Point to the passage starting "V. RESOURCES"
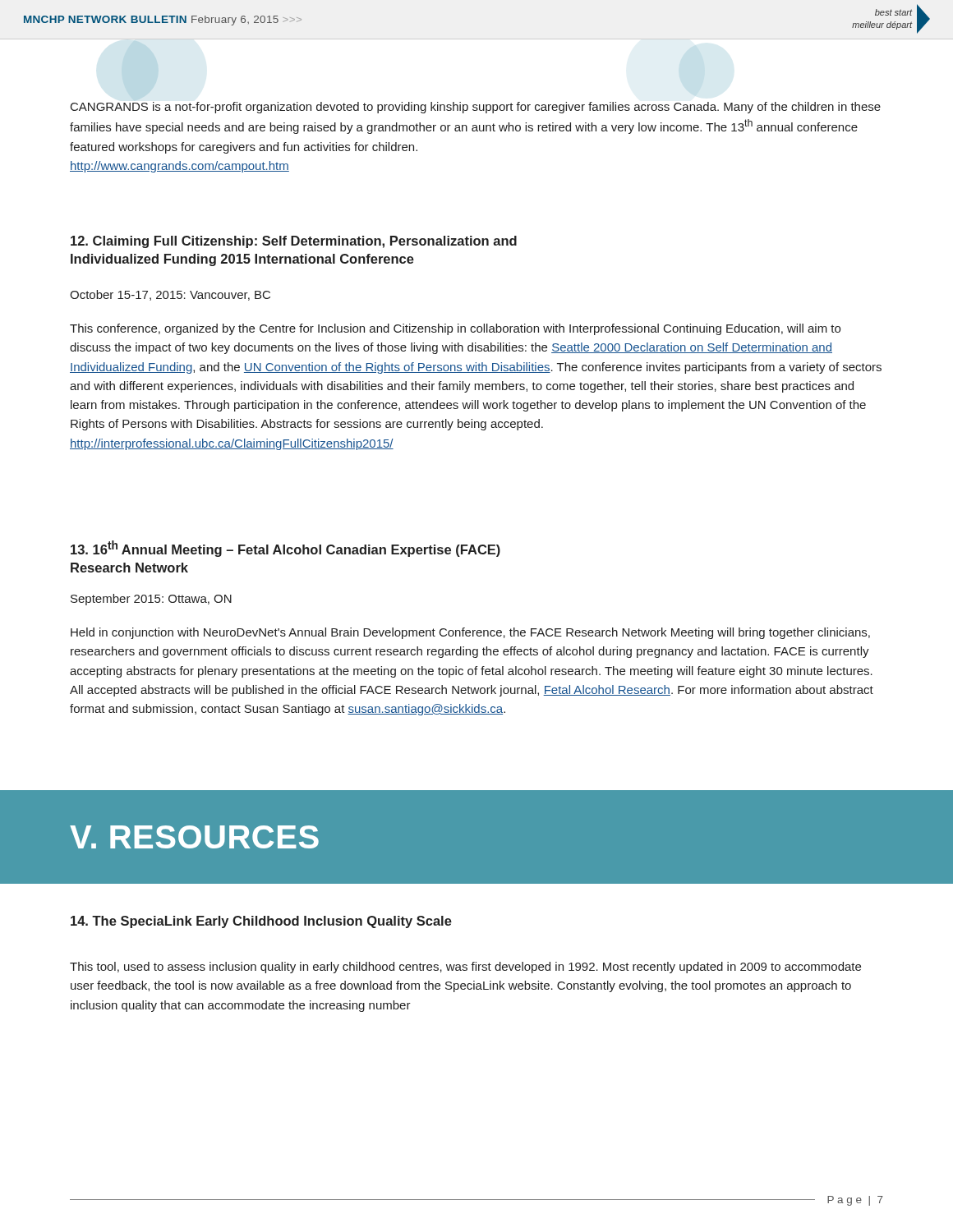 coord(160,837)
